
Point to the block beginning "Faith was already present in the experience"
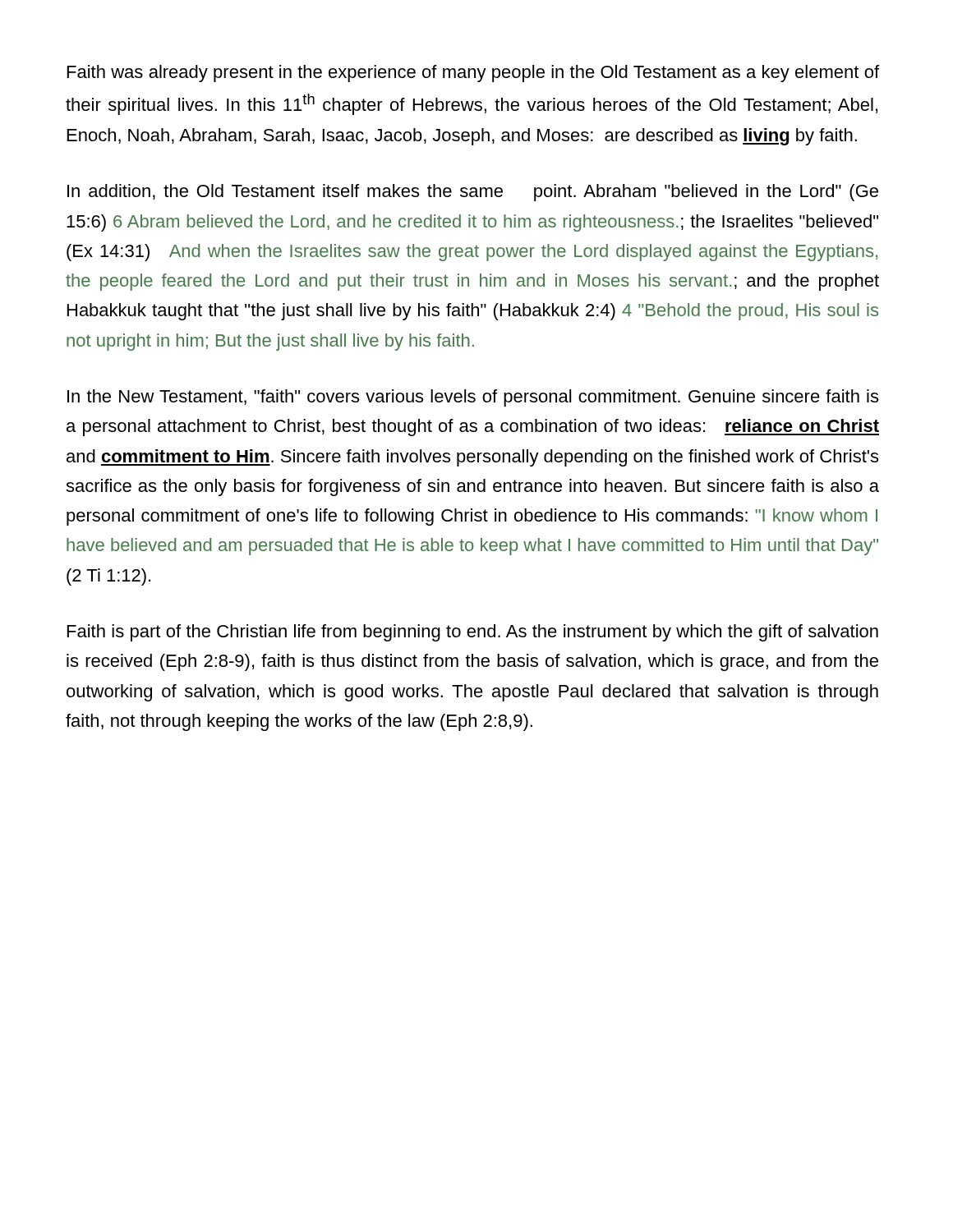(472, 103)
